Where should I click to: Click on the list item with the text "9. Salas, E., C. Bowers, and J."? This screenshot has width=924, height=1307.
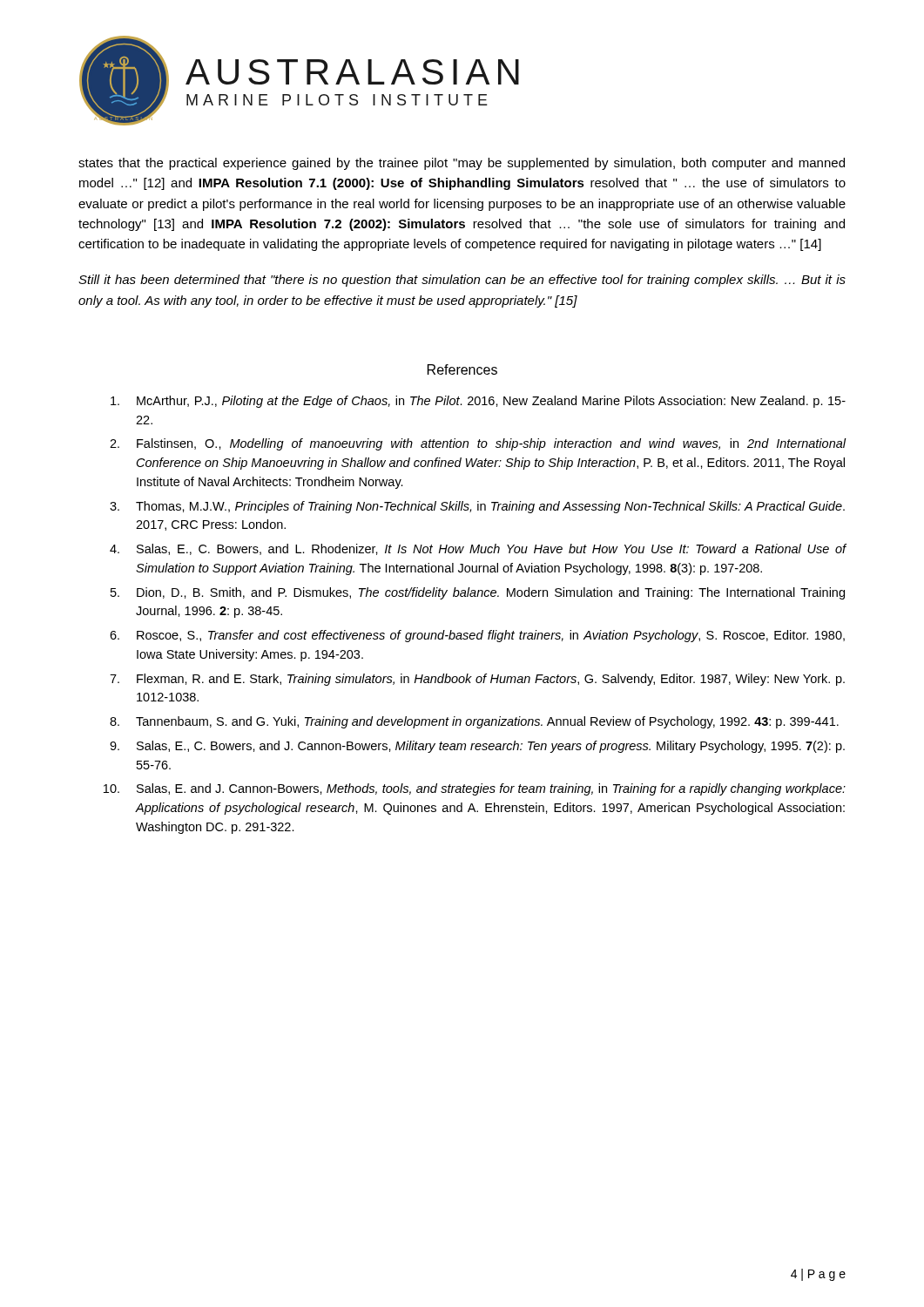pos(462,756)
